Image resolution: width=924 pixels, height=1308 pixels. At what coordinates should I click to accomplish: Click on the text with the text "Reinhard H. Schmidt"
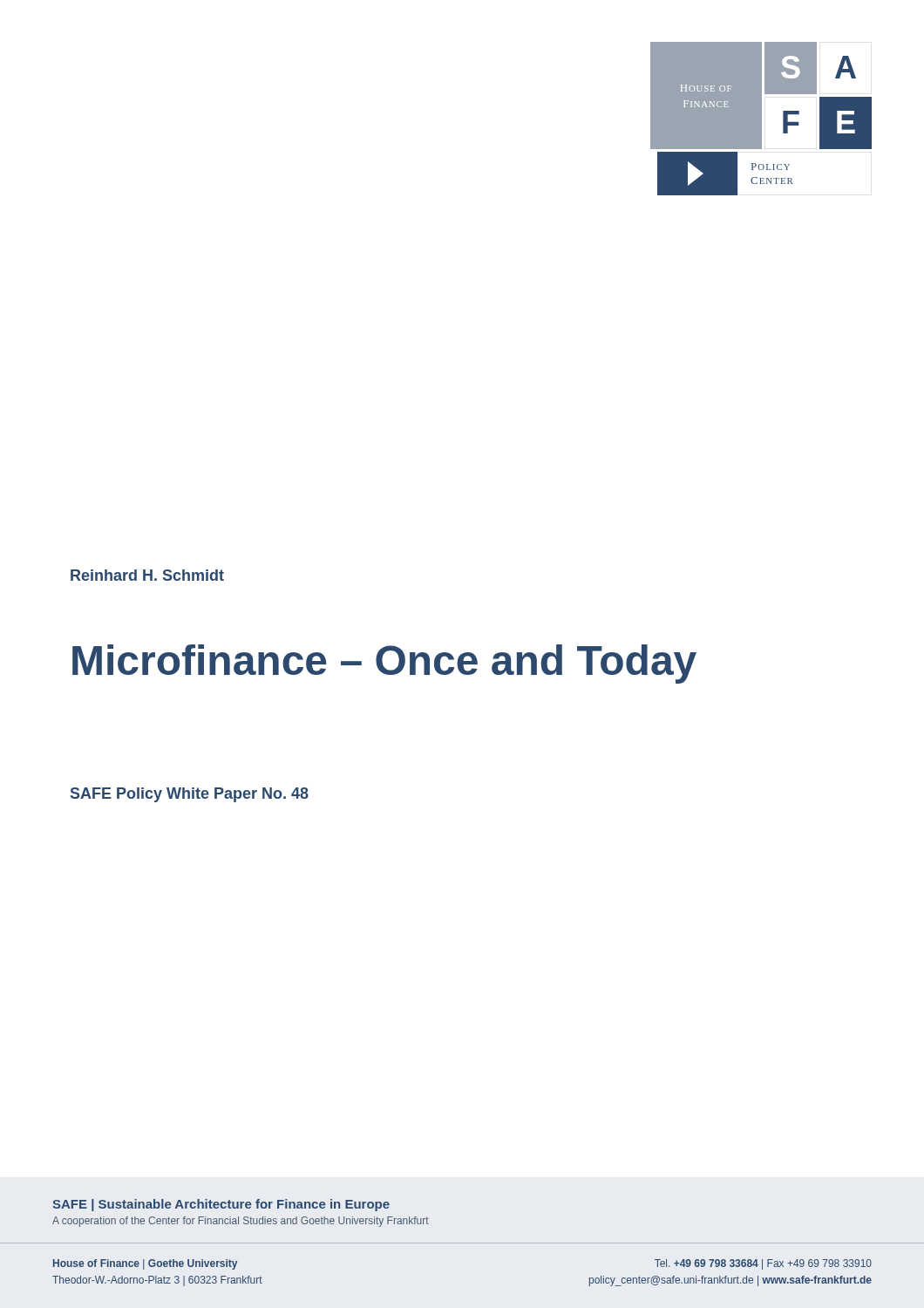tap(147, 576)
